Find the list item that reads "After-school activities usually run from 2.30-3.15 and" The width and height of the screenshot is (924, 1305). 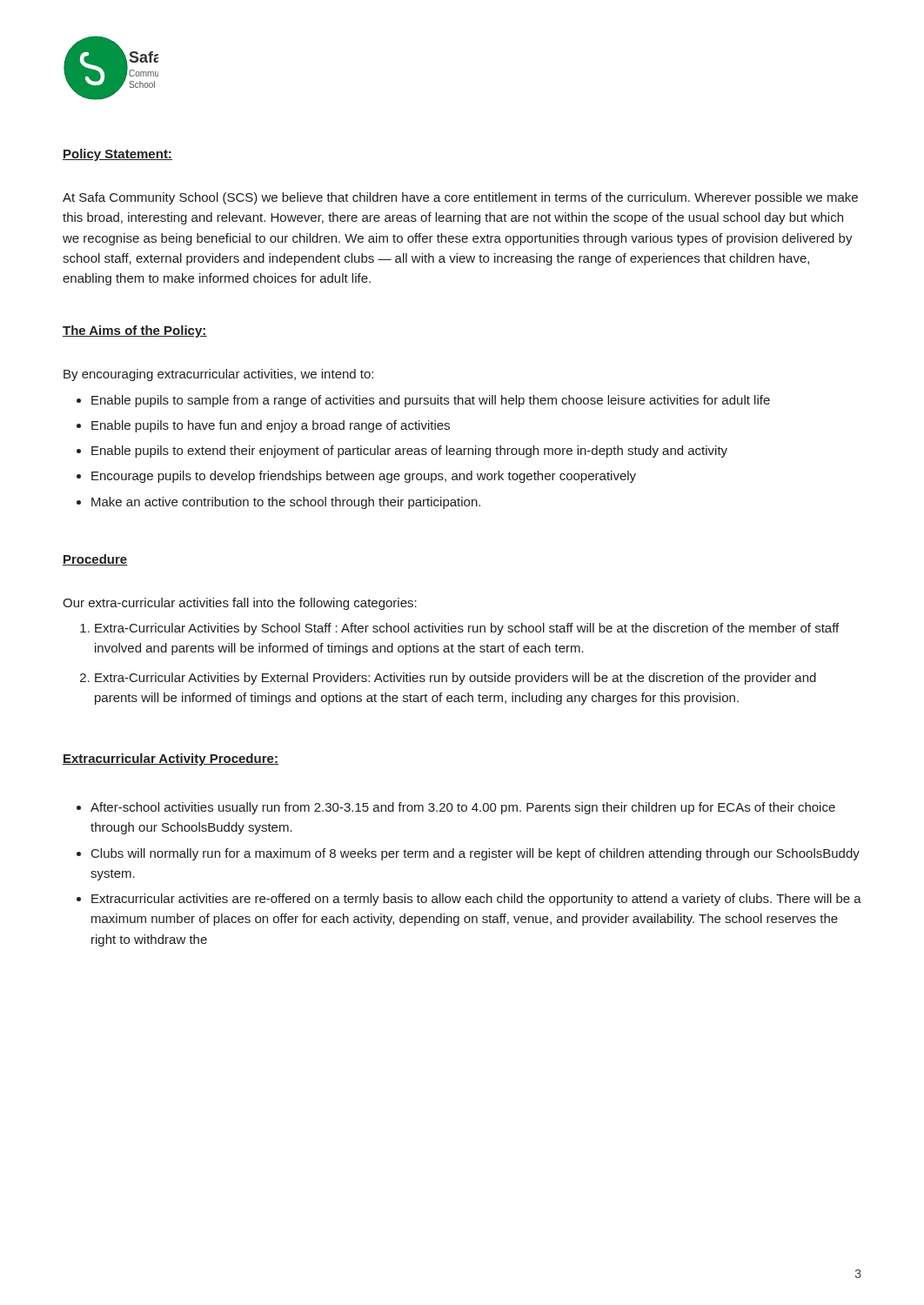tap(463, 817)
